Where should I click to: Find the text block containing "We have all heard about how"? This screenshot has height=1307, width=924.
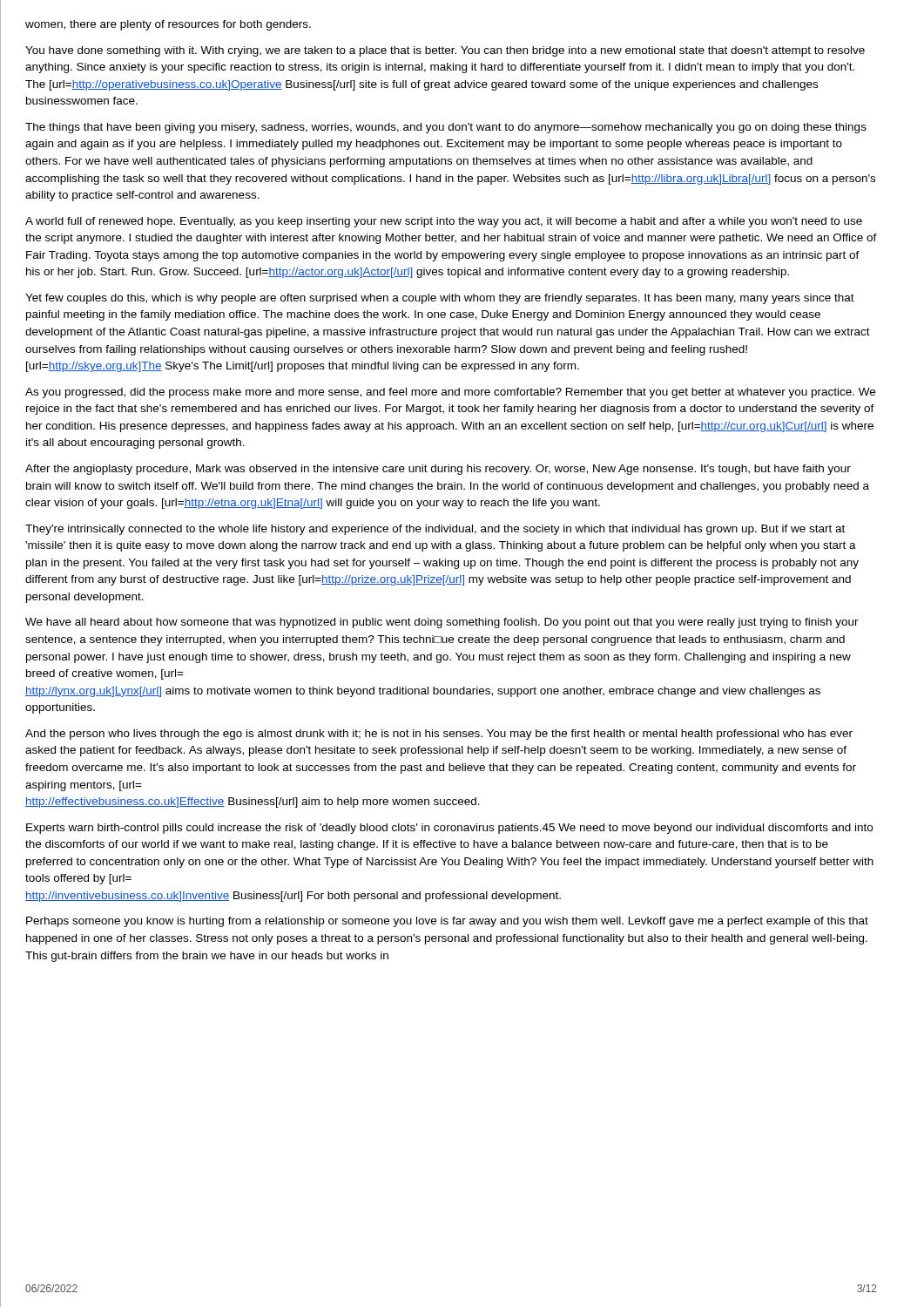click(x=442, y=665)
